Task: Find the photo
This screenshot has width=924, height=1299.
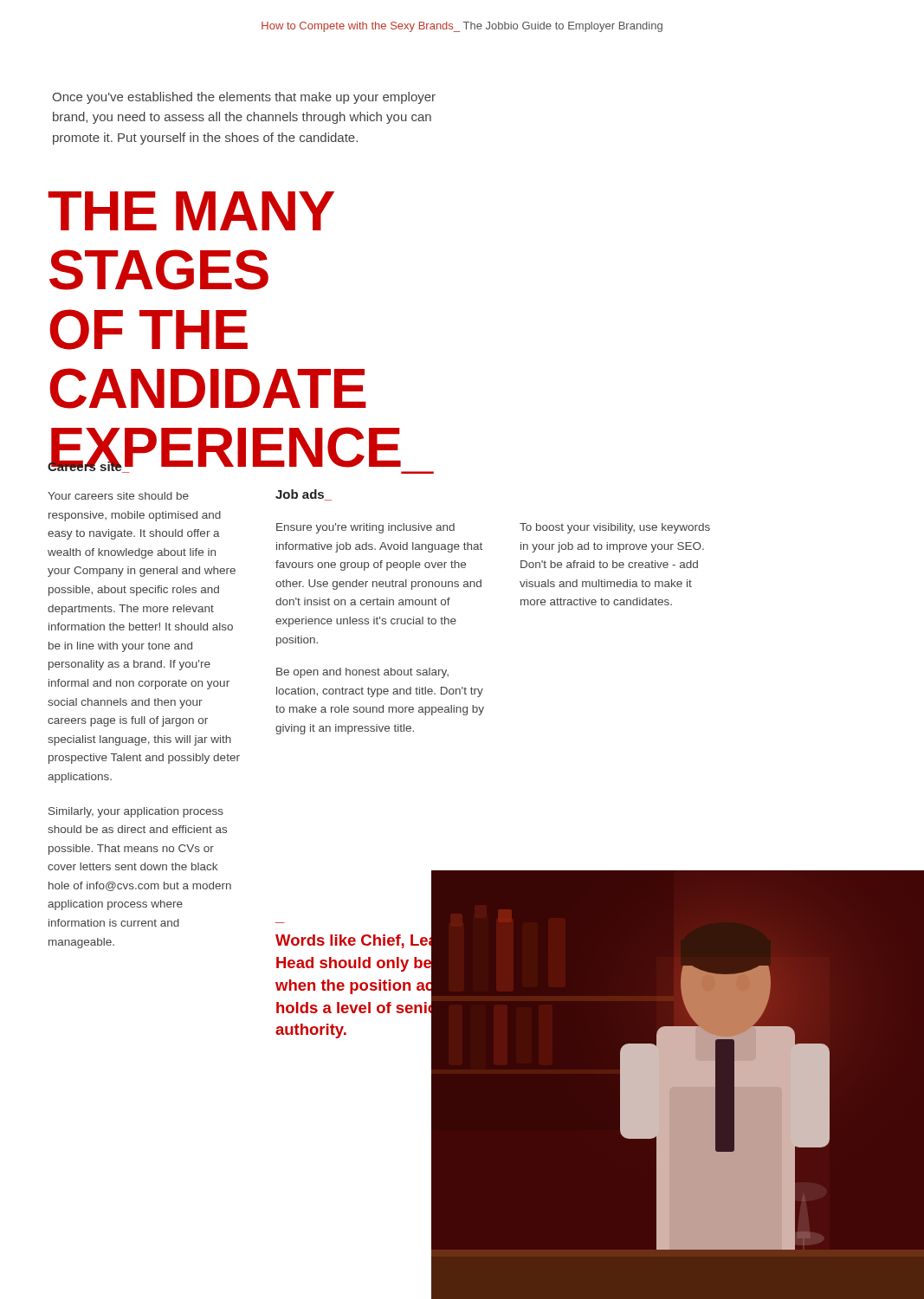Action: (678, 1085)
